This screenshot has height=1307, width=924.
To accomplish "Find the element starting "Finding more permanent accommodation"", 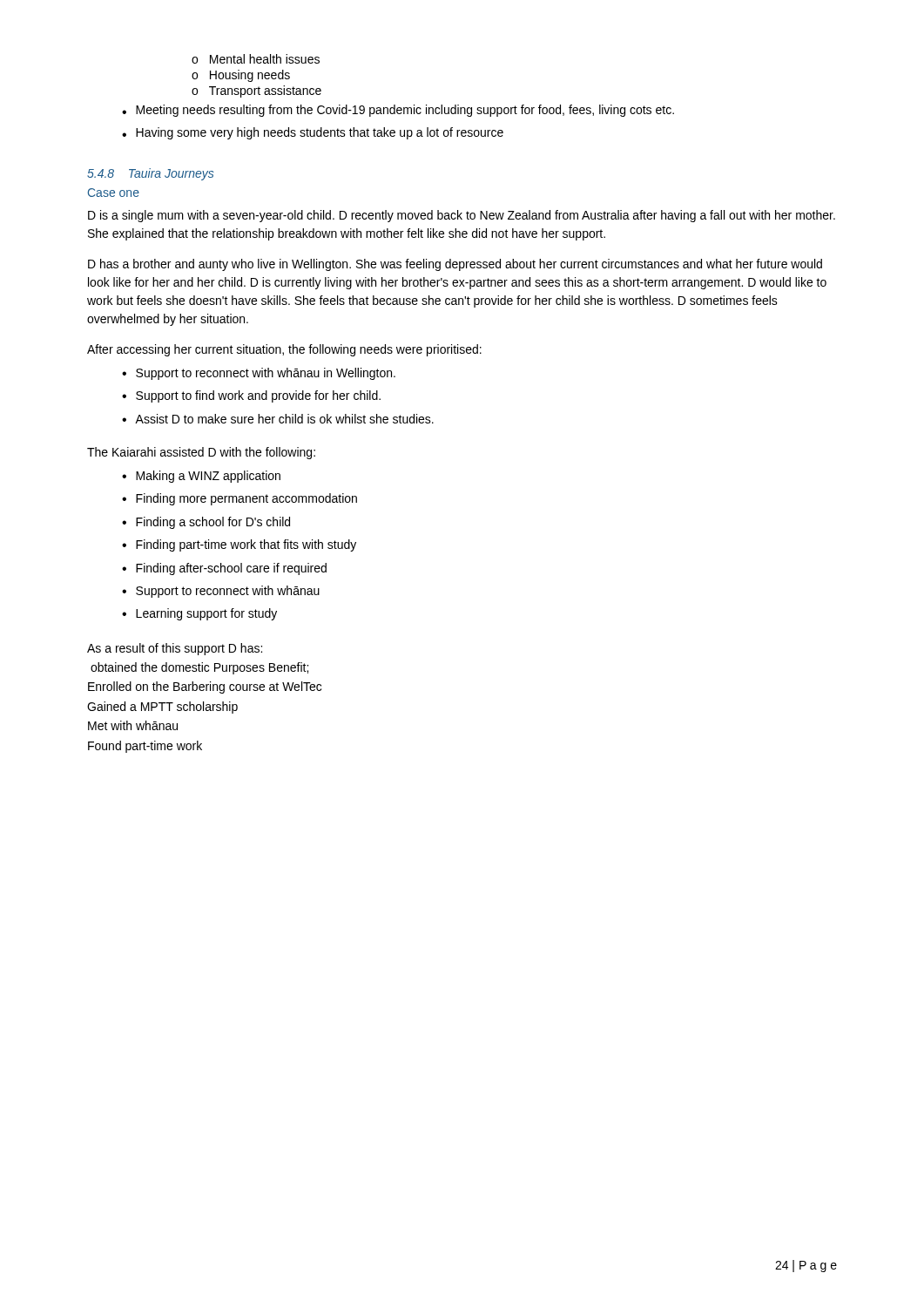I will click(x=247, y=499).
